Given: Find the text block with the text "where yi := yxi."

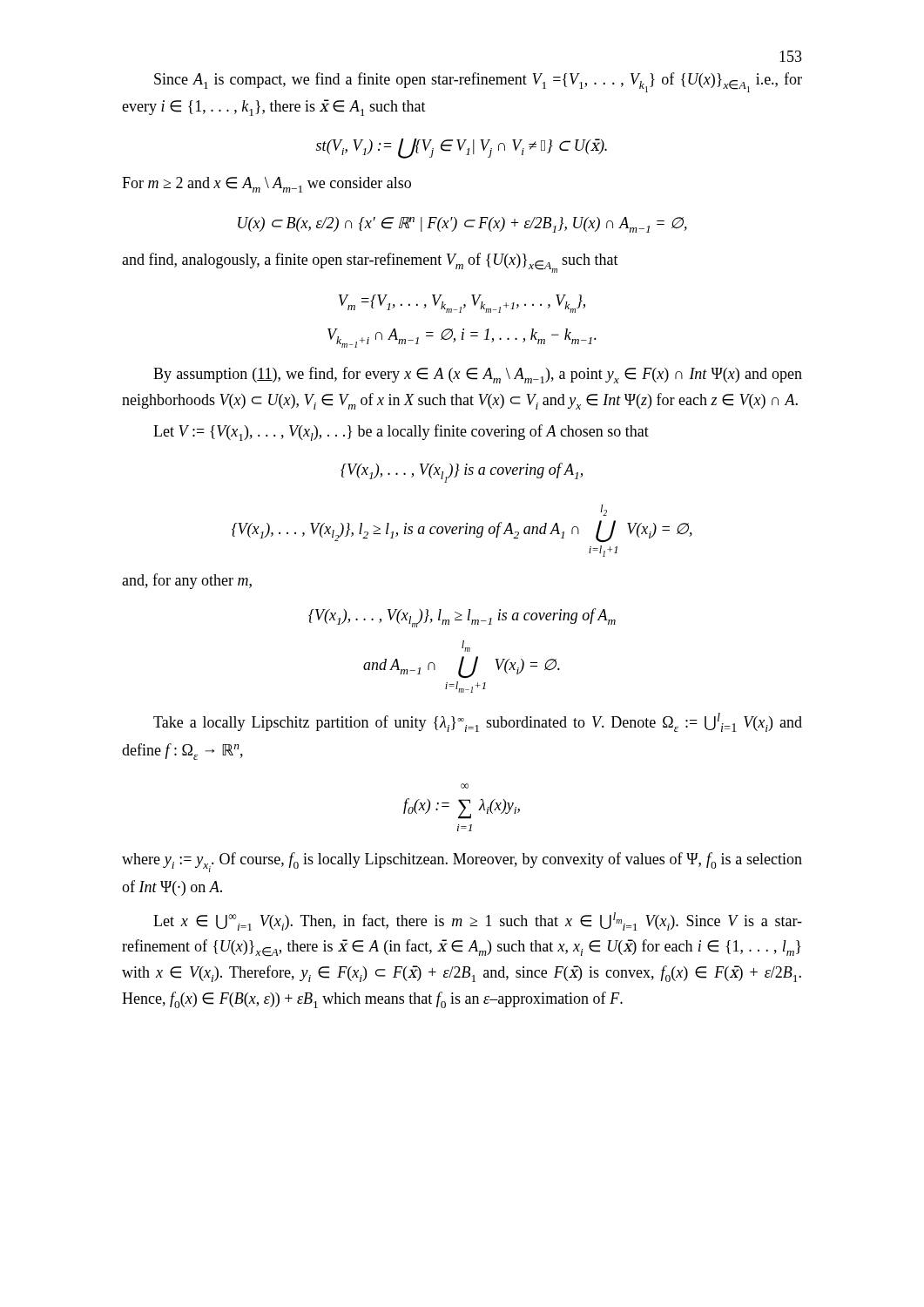Looking at the screenshot, I should click(462, 873).
